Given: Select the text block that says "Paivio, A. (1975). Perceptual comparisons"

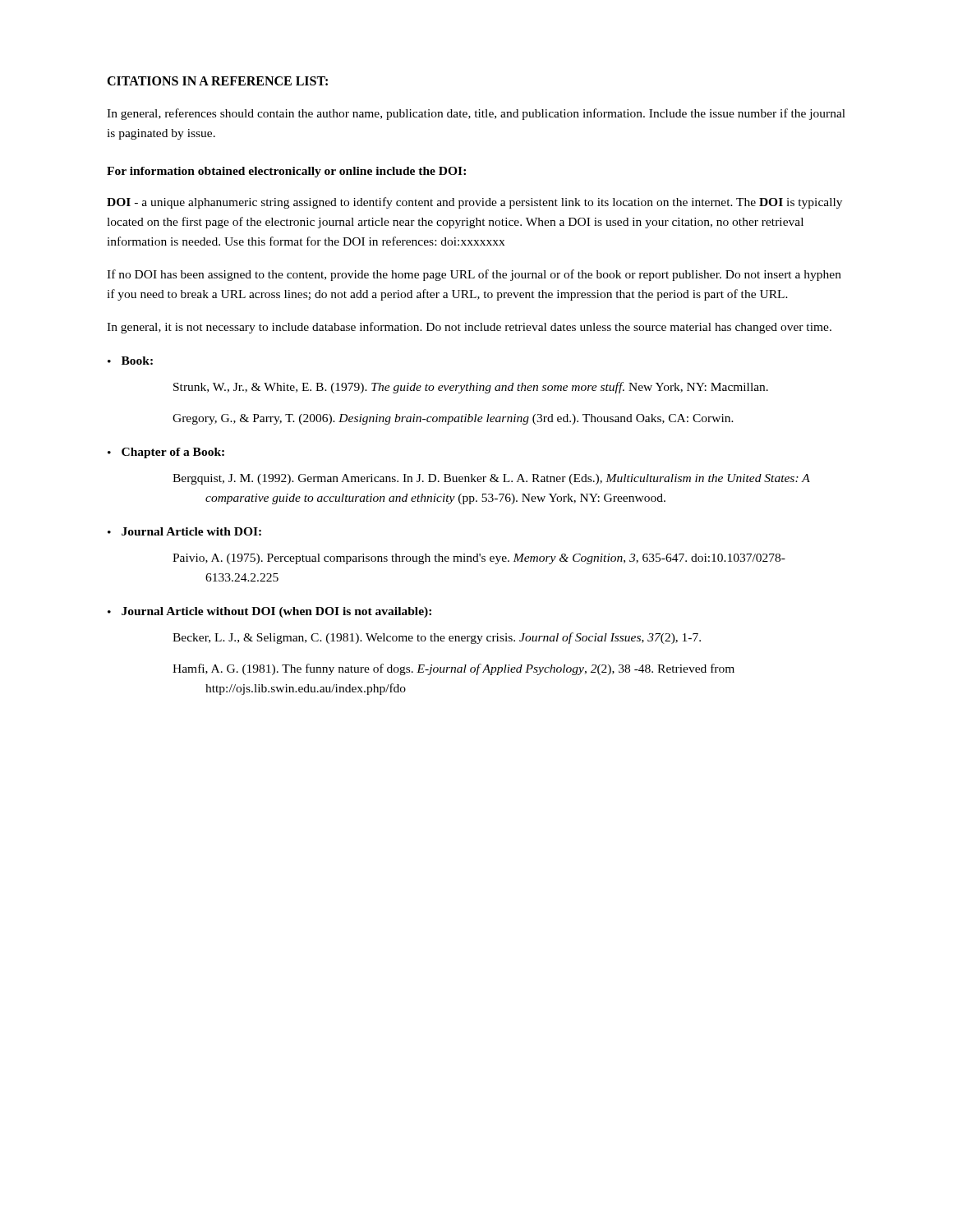Looking at the screenshot, I should [479, 567].
